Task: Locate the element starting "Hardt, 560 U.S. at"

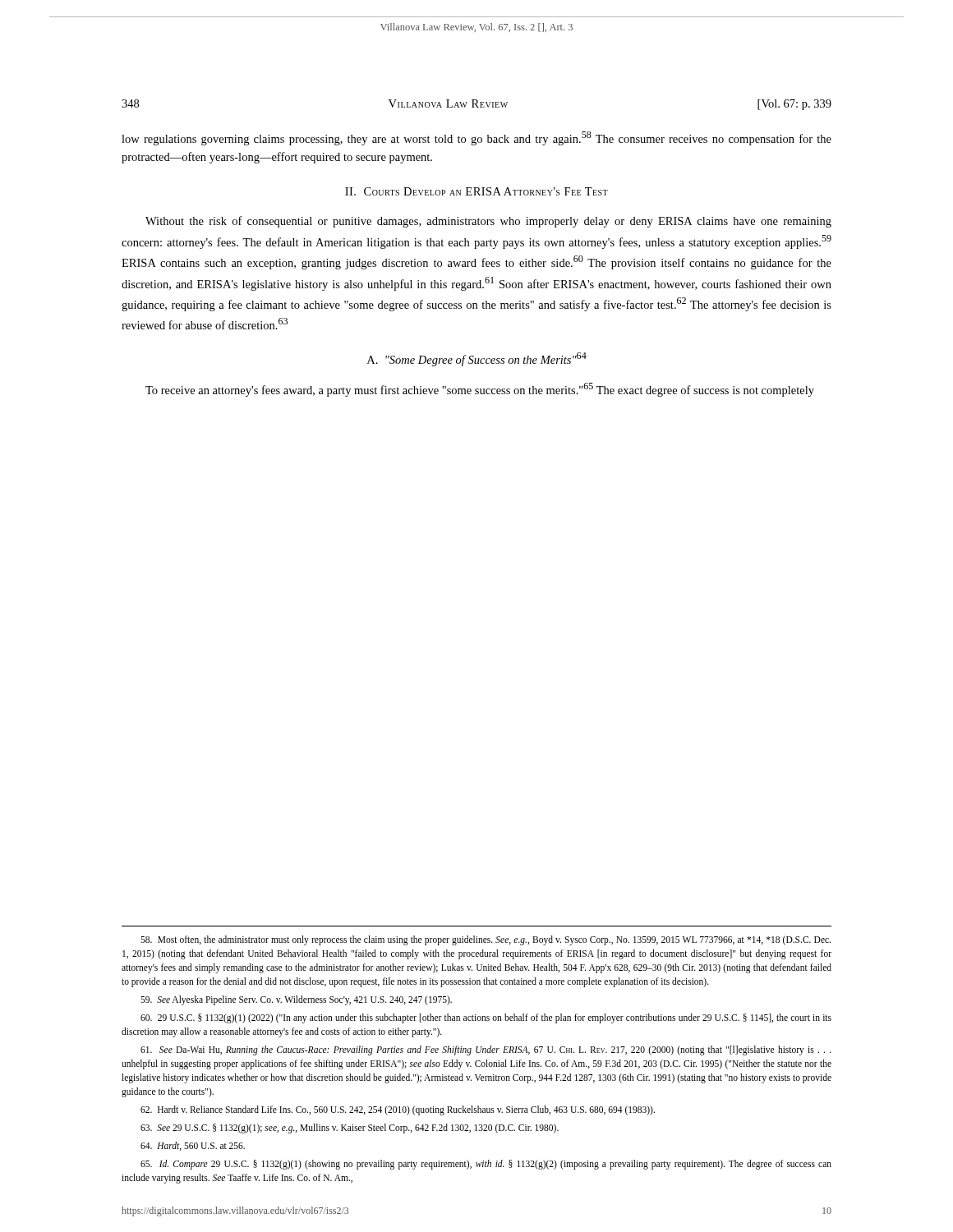Action: (x=193, y=1146)
